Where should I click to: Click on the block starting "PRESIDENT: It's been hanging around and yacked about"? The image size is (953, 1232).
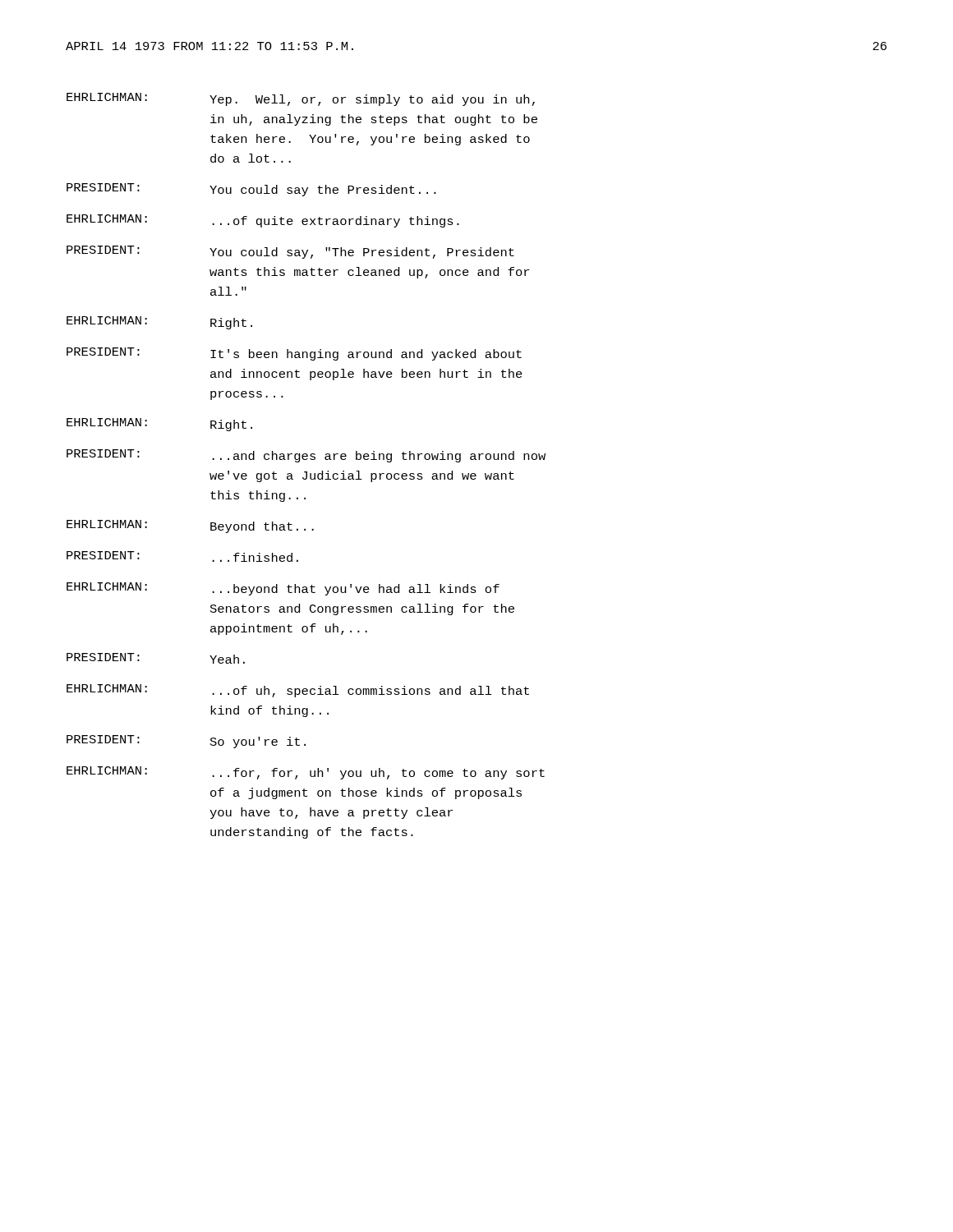476,375
